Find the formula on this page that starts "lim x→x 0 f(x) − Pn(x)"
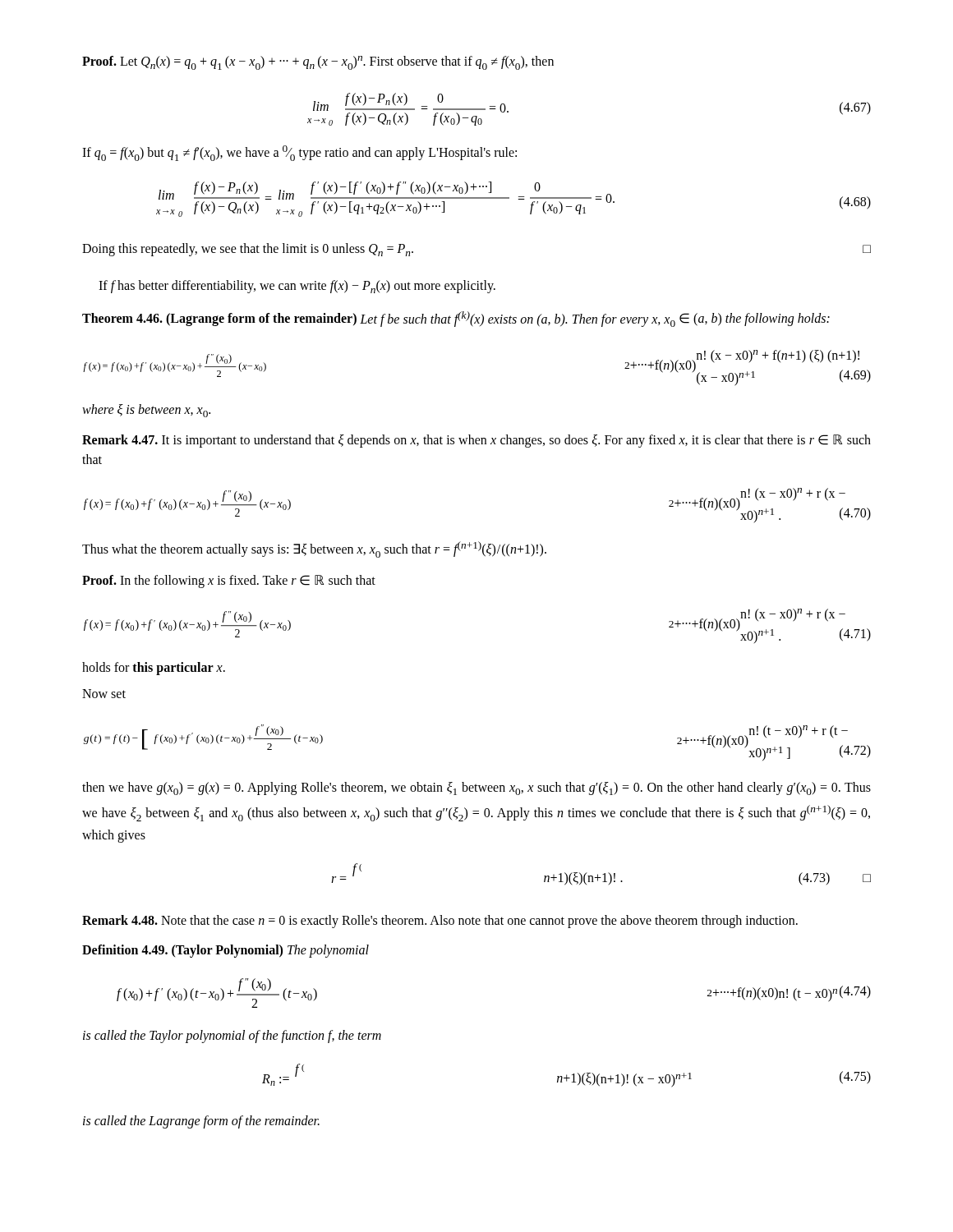This screenshot has height=1232, width=953. coord(513,202)
